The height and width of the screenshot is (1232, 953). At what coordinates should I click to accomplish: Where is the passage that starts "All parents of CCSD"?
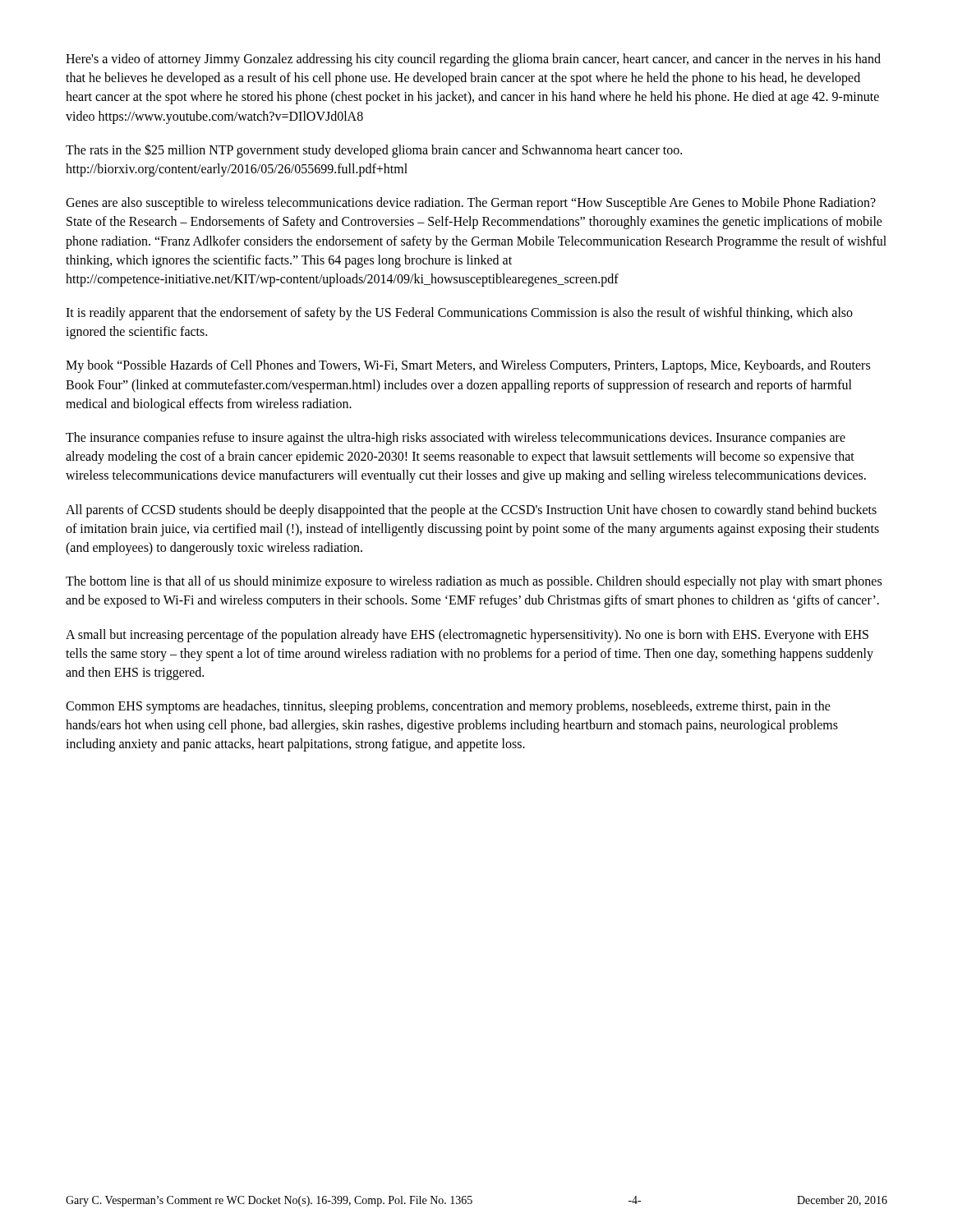point(472,528)
